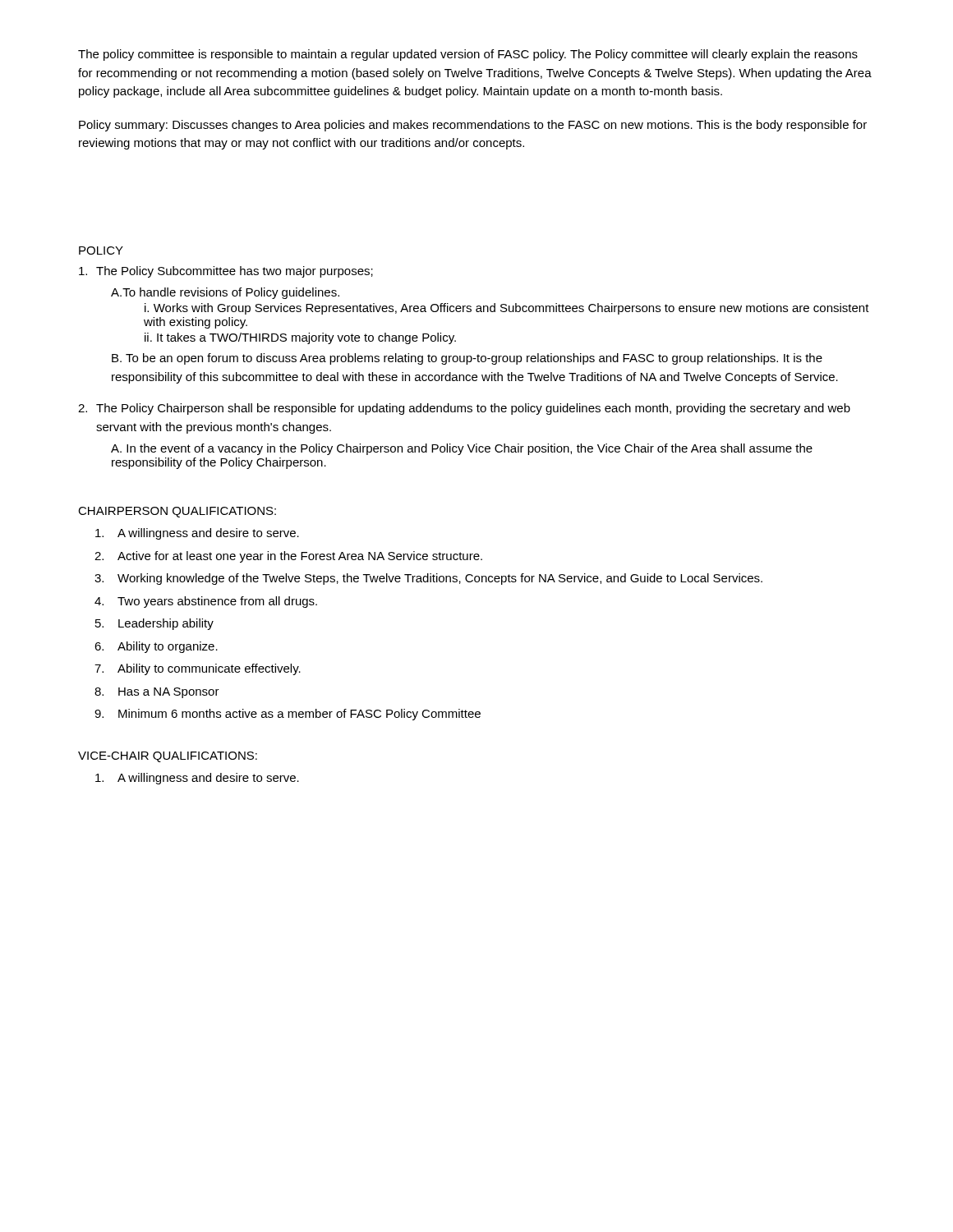Image resolution: width=953 pixels, height=1232 pixels.
Task: Select the element starting "8.Has a NA Sponsor"
Action: (157, 691)
